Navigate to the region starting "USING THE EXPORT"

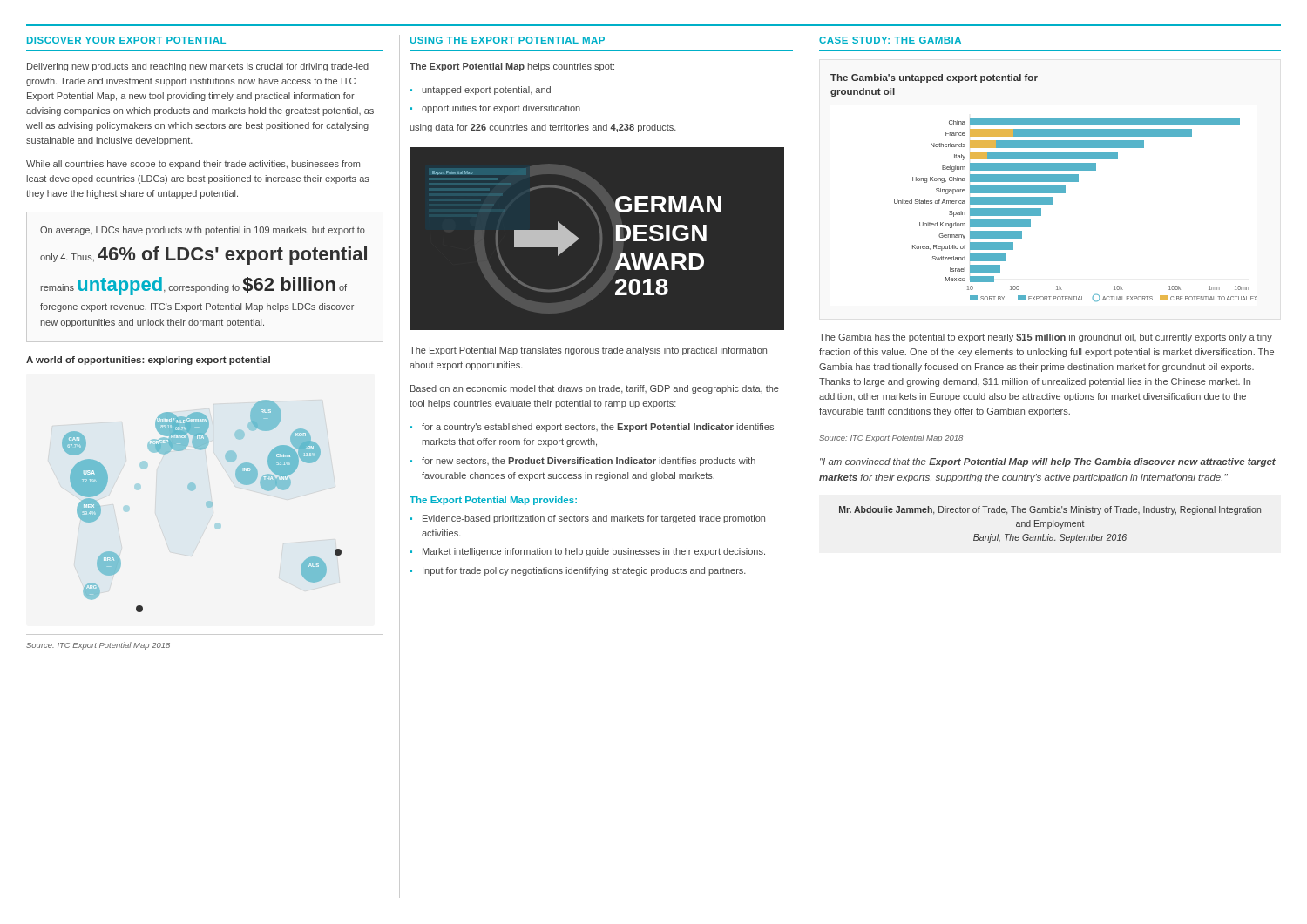point(508,40)
